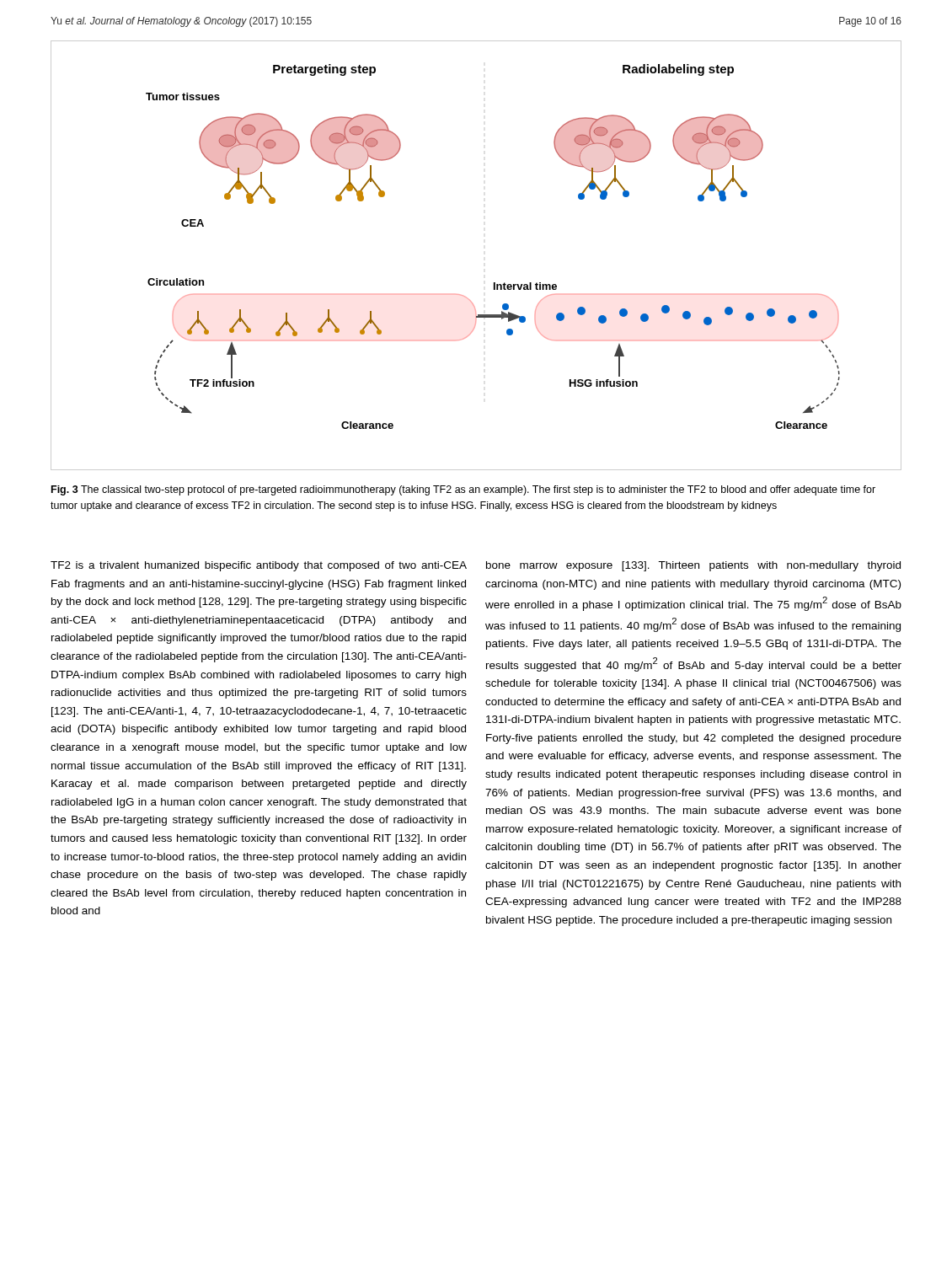
Task: Select the text starting "Fig. 3 The classical"
Action: point(463,498)
